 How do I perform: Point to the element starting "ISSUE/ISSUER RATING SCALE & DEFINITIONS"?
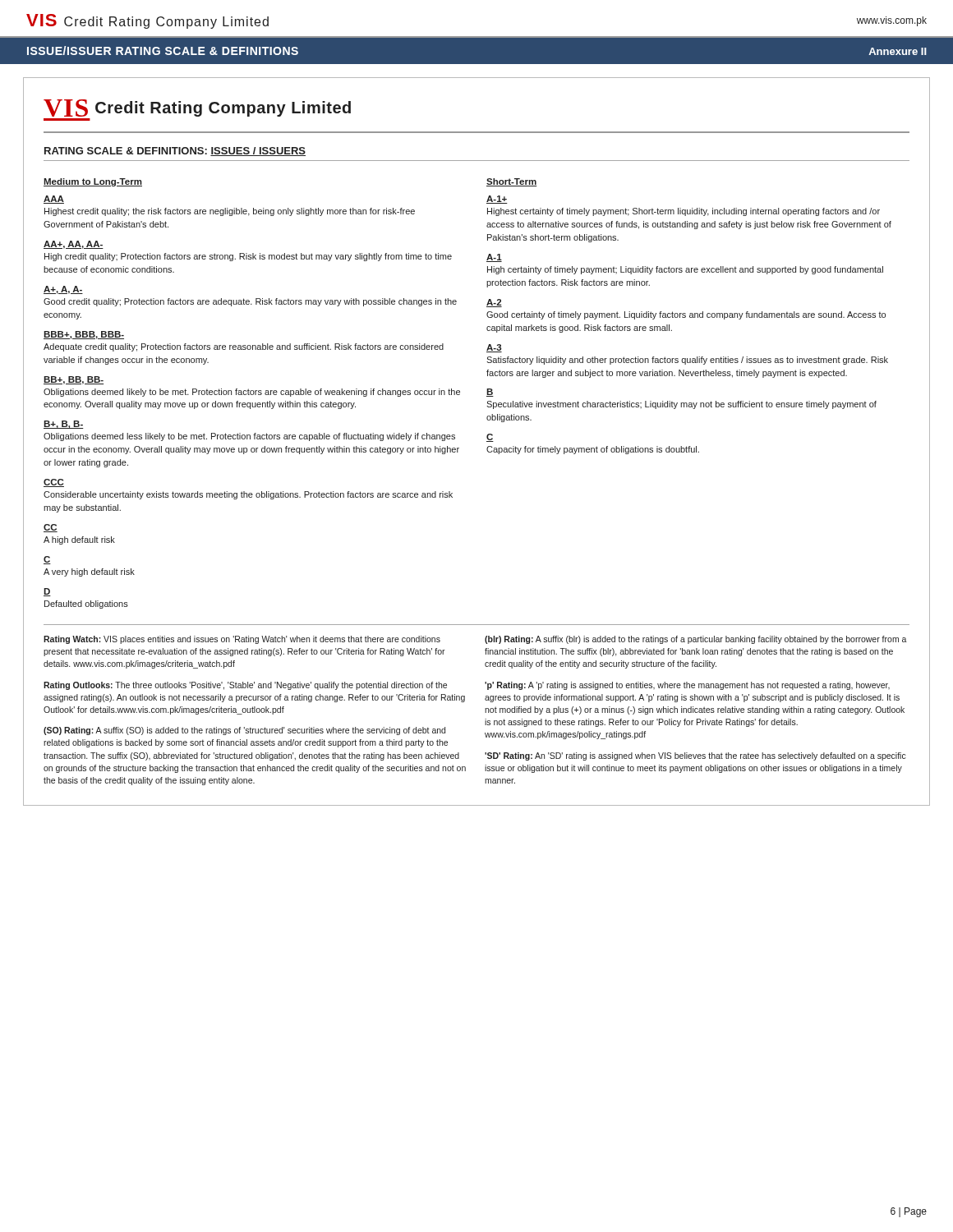pyautogui.click(x=169, y=51)
